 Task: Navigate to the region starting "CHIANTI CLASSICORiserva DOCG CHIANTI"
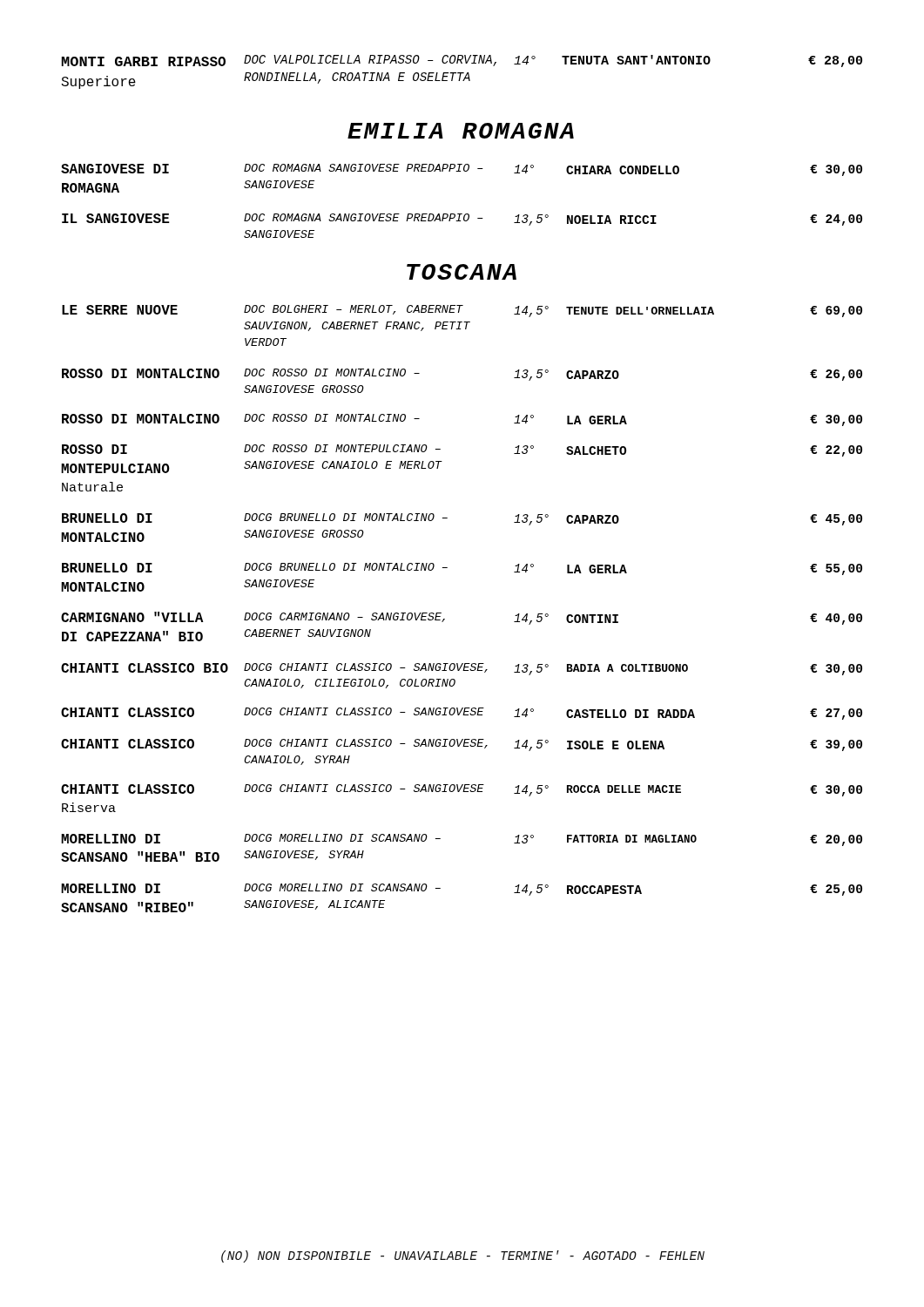(462, 800)
